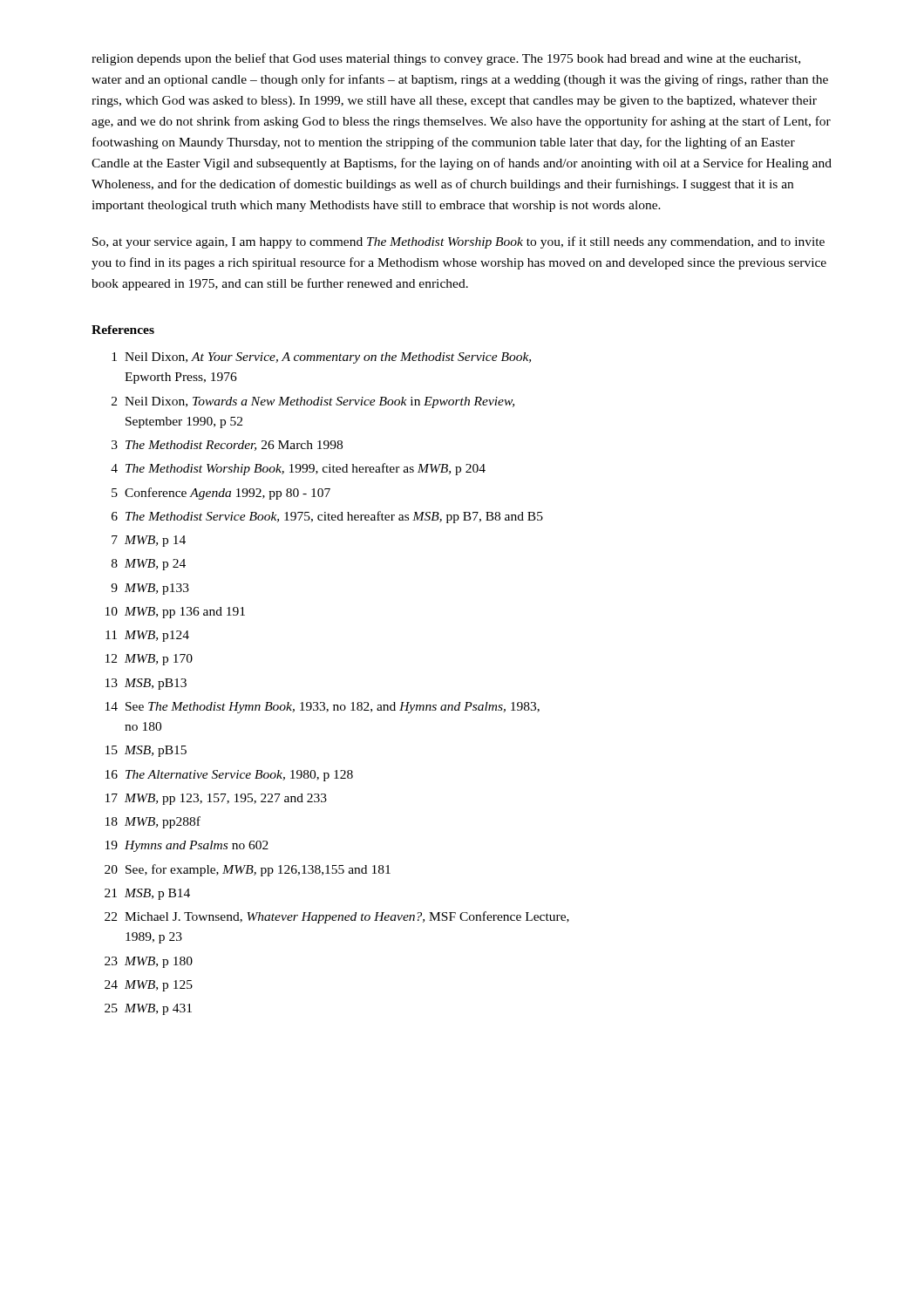924x1308 pixels.
Task: Select the list item that reads "19 Hymns and Psalms no"
Action: [x=187, y=846]
